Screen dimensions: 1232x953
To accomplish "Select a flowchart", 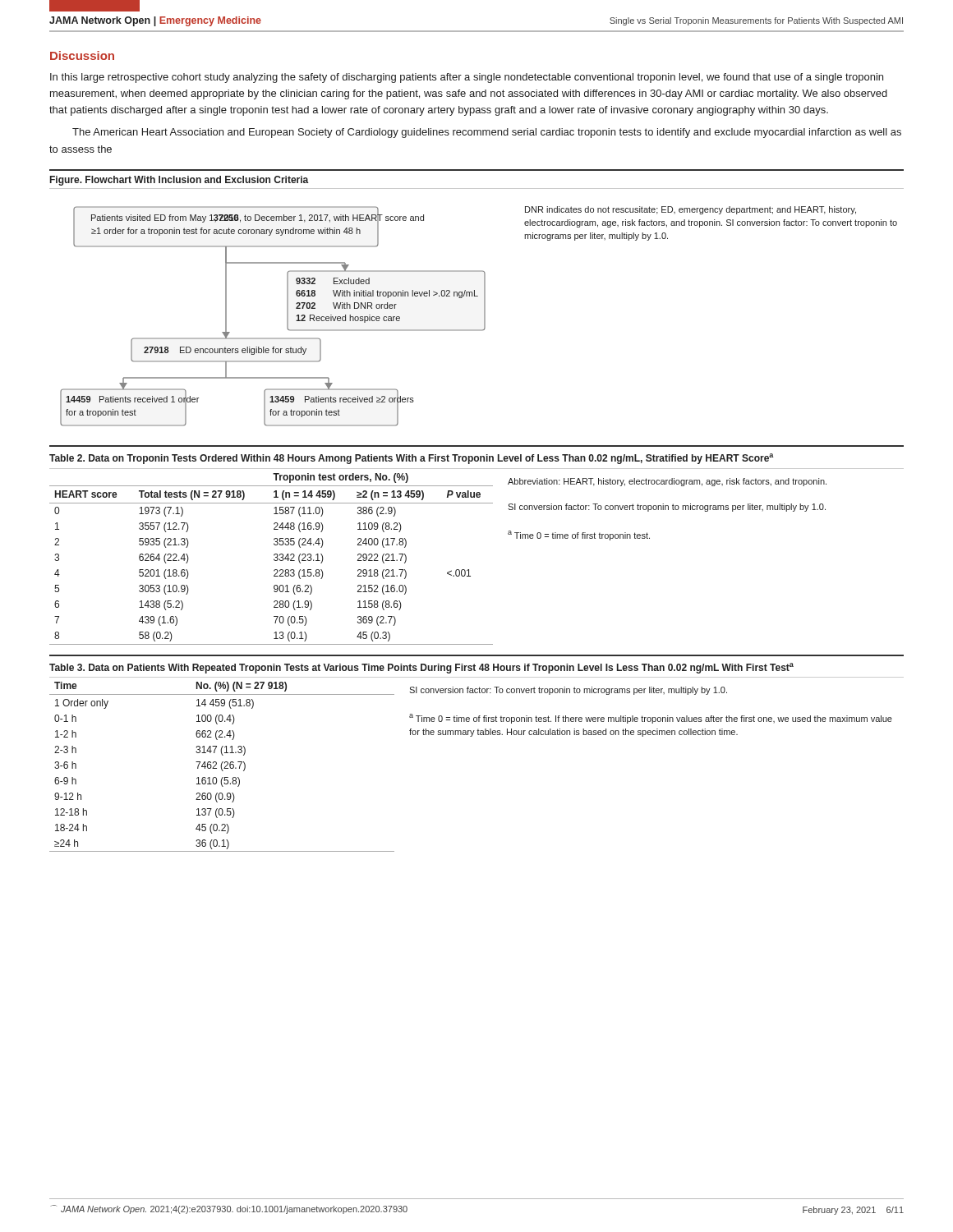I will click(x=279, y=313).
